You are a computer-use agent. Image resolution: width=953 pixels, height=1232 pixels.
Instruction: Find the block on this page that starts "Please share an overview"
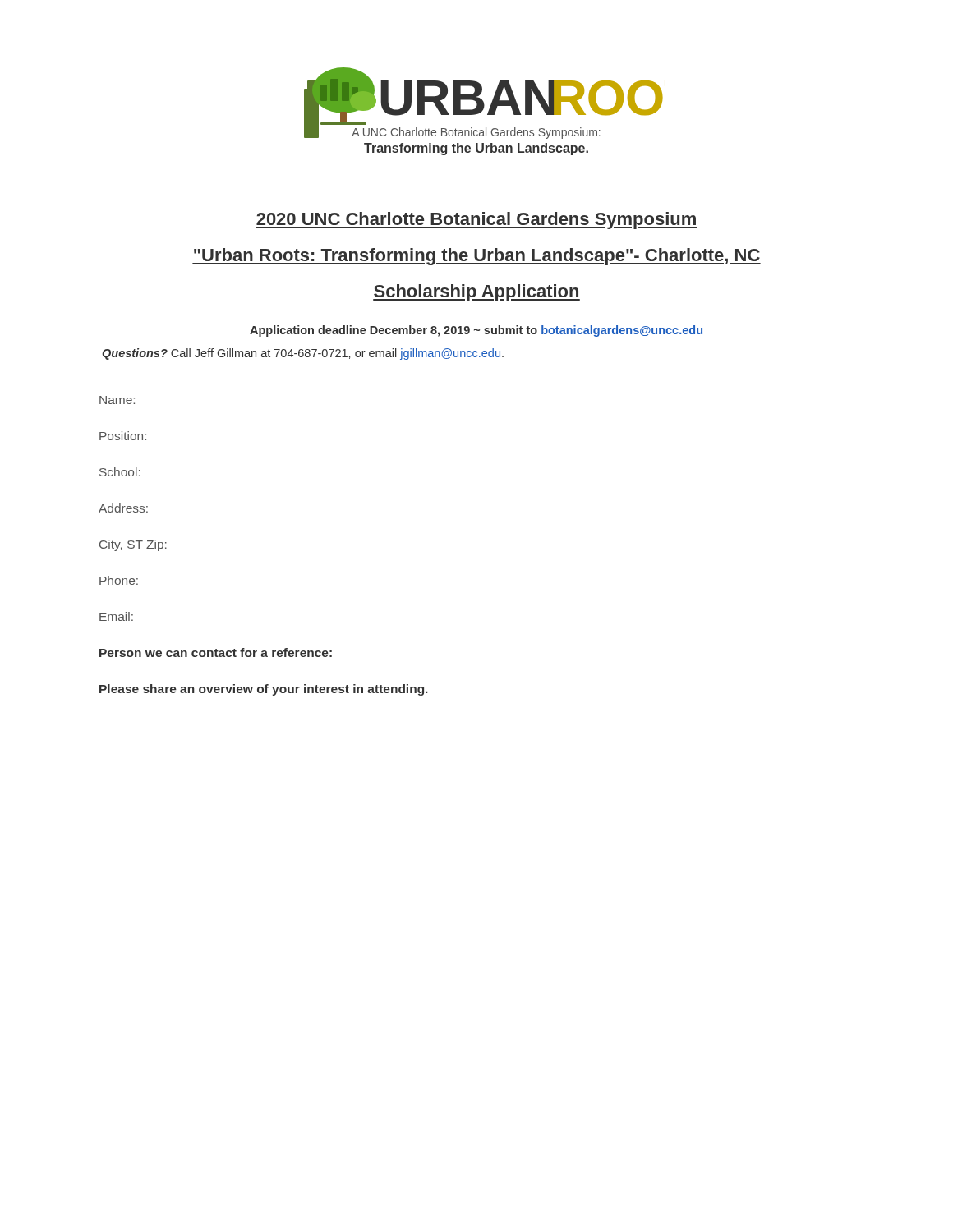click(263, 689)
